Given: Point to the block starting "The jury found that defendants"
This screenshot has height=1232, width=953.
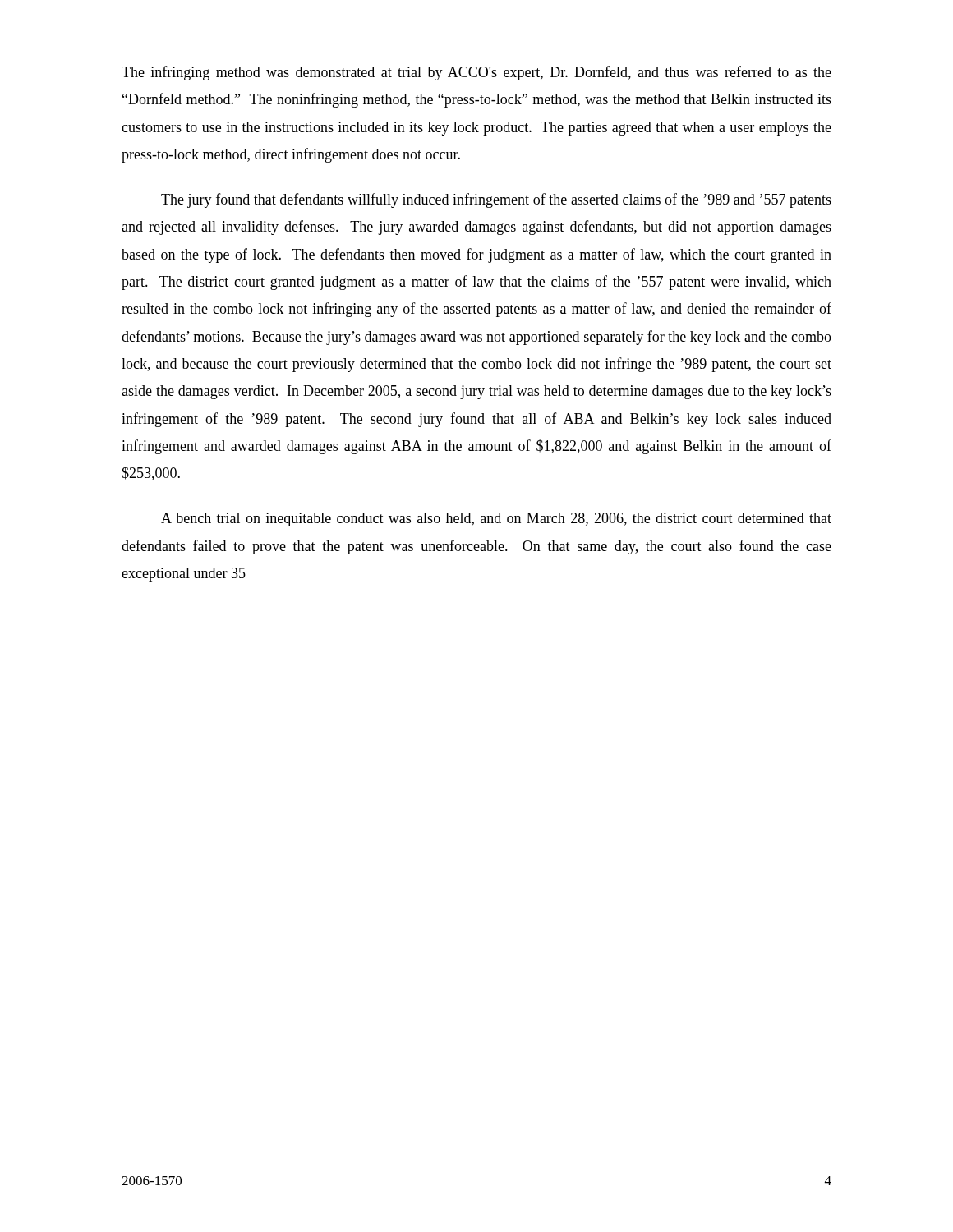Looking at the screenshot, I should [x=476, y=337].
